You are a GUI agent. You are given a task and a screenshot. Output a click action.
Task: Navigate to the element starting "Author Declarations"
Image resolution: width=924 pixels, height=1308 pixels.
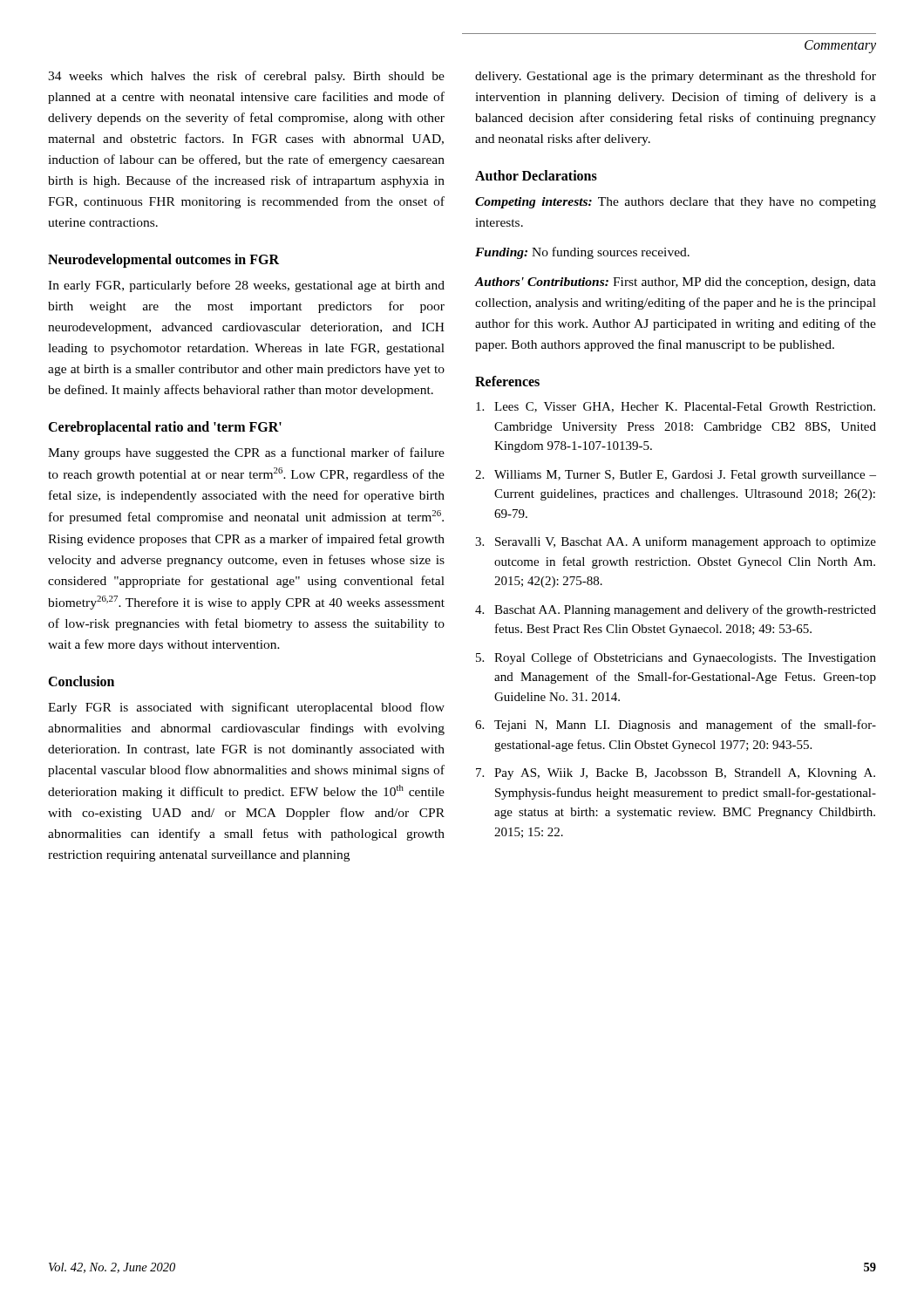[536, 176]
